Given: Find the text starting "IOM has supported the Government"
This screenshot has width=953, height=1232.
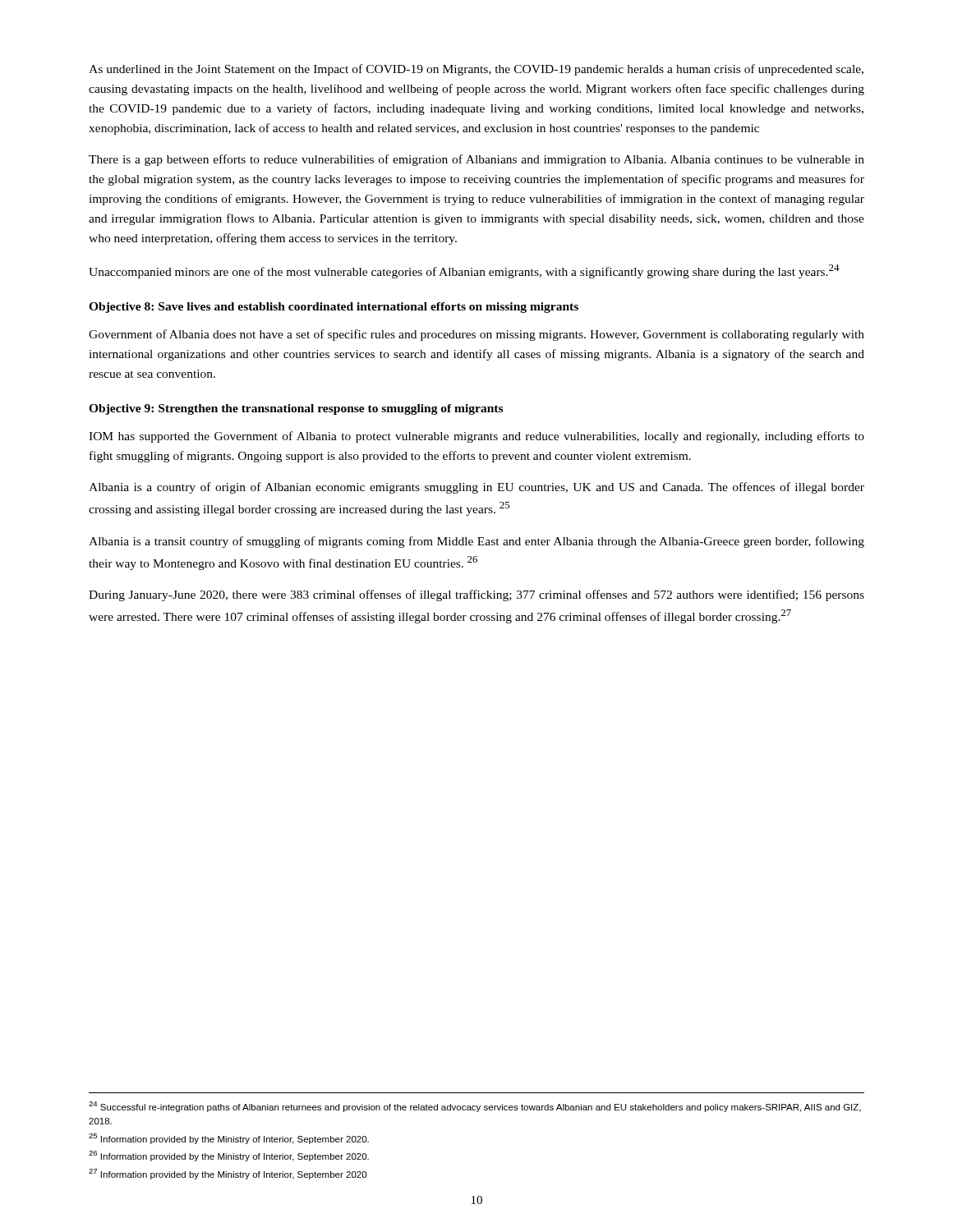Looking at the screenshot, I should tap(476, 446).
